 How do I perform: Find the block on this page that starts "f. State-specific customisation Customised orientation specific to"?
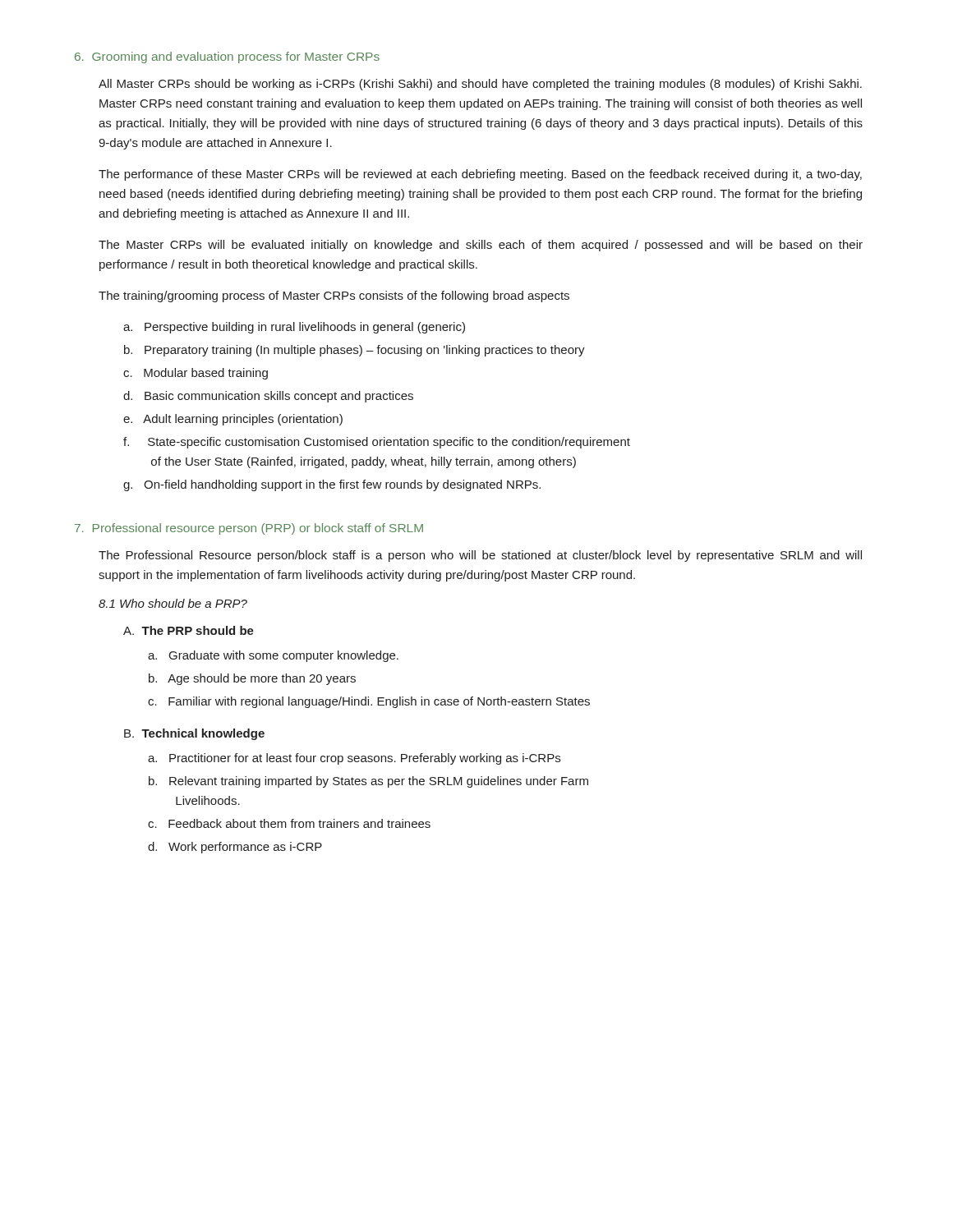[377, 451]
